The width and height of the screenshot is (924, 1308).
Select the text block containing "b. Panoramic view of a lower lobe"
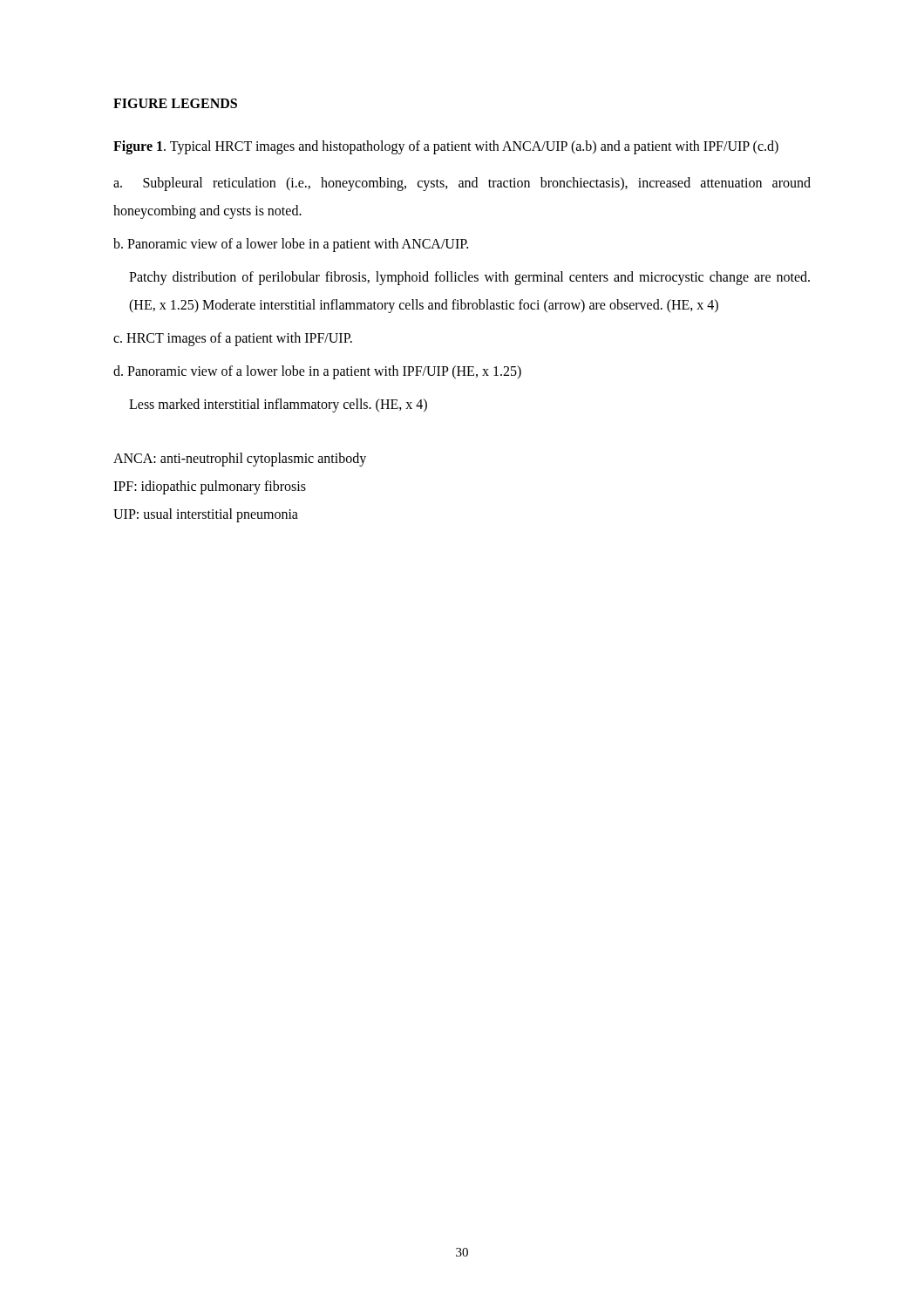pyautogui.click(x=291, y=244)
